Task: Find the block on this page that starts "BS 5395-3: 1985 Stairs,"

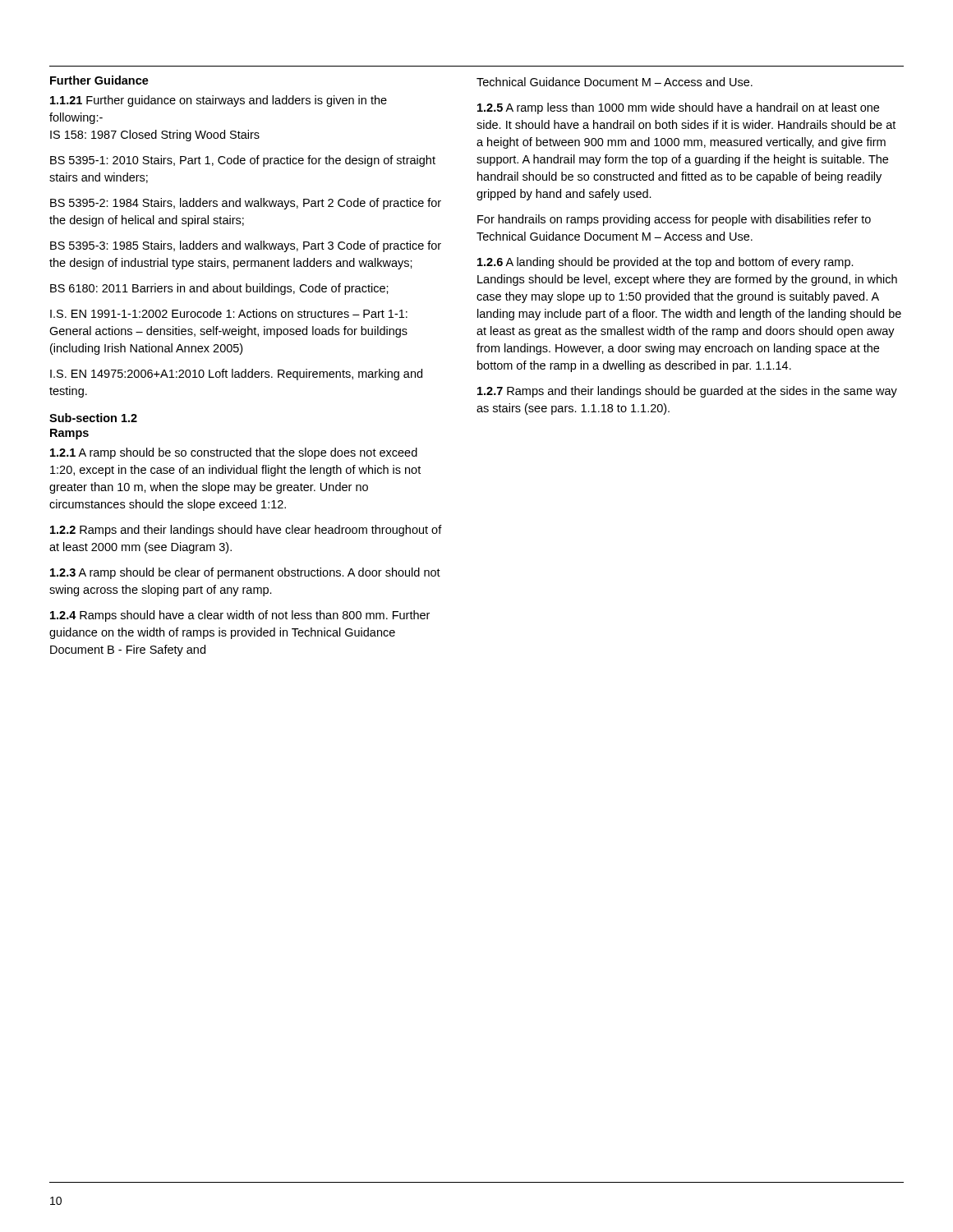Action: pos(245,254)
